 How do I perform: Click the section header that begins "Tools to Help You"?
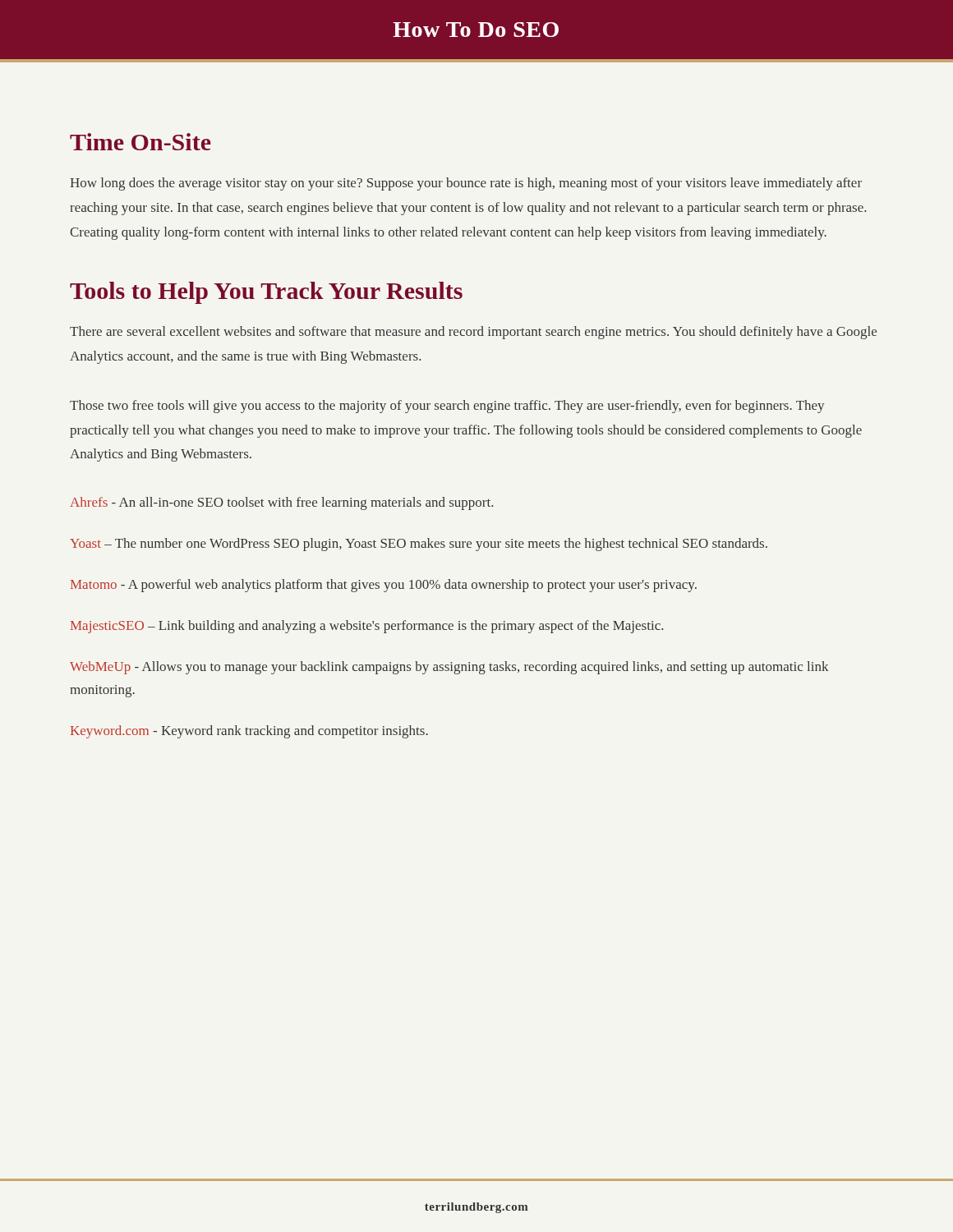[266, 293]
